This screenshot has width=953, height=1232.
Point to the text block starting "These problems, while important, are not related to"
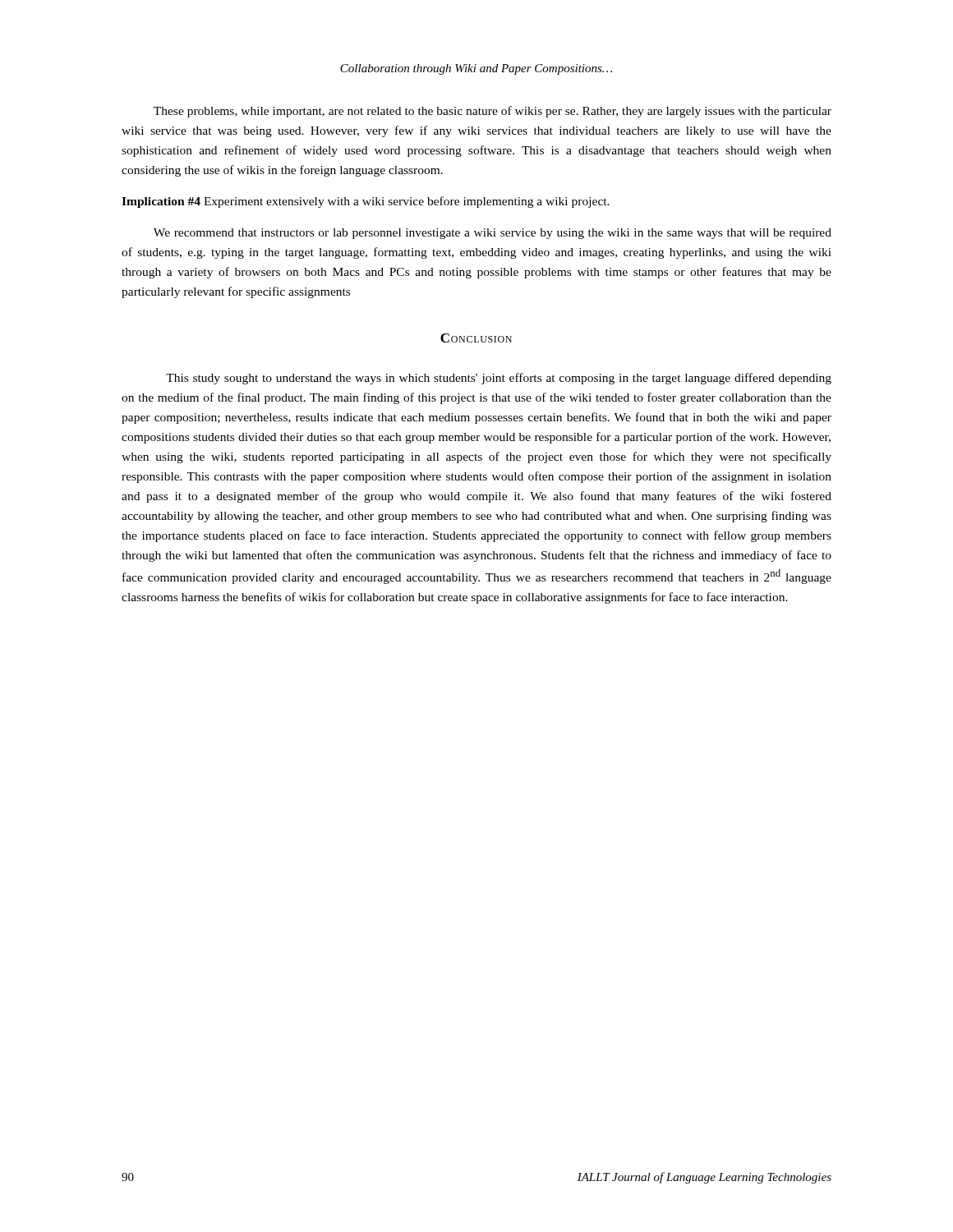pos(476,140)
